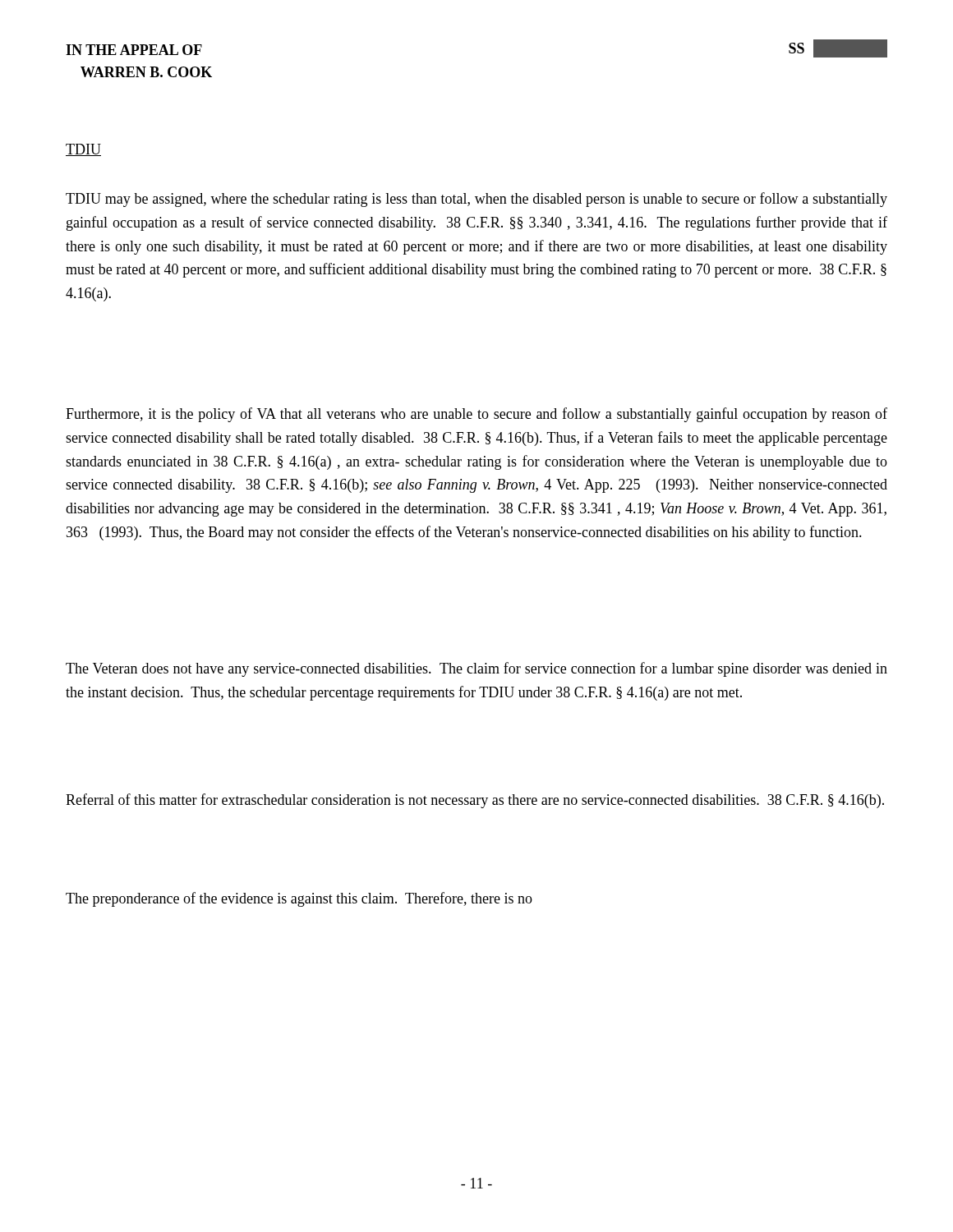
Task: Locate the text block starting "TDIU may be assigned, where the"
Action: pos(476,246)
